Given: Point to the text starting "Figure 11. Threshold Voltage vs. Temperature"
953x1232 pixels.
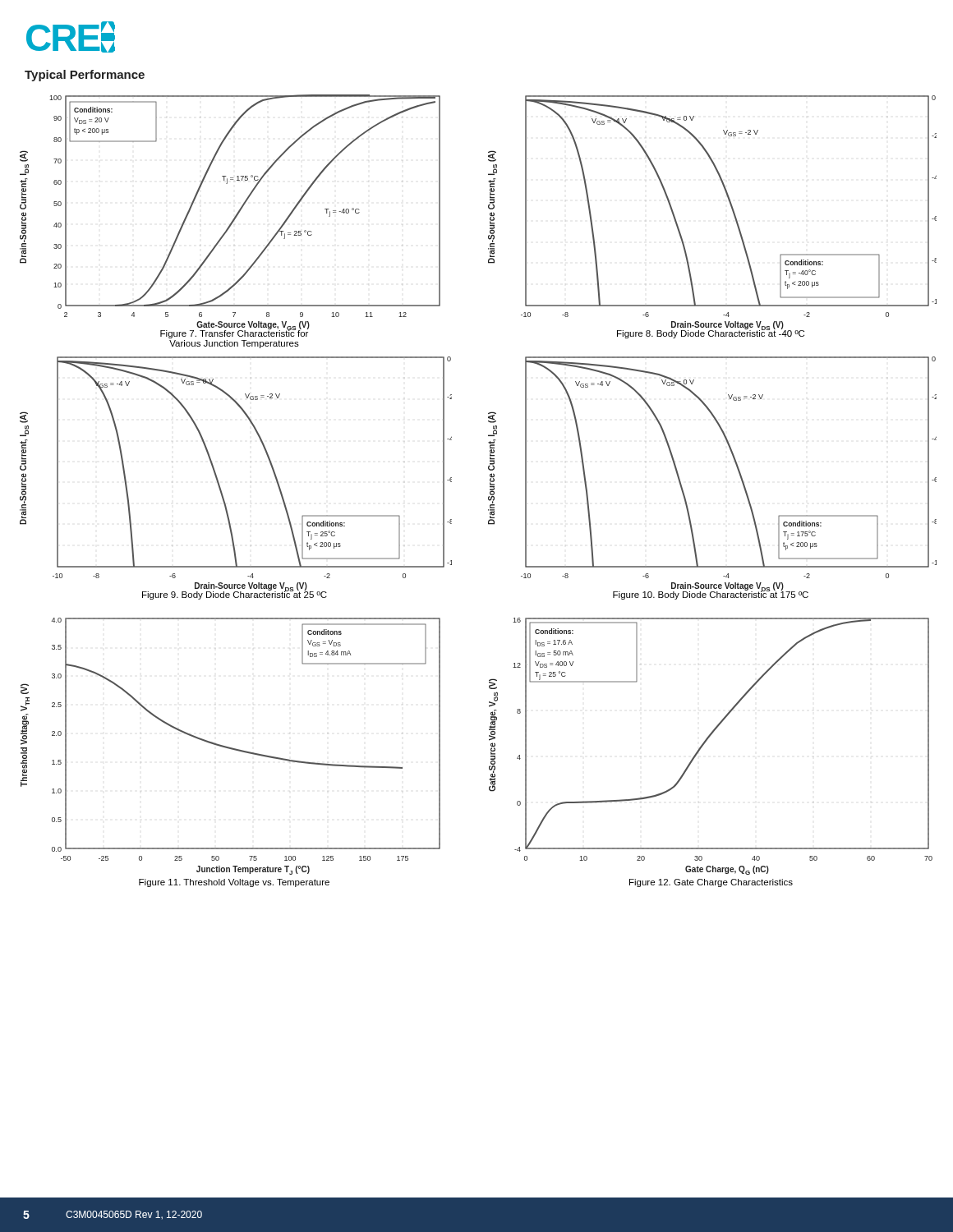Looking at the screenshot, I should (234, 882).
